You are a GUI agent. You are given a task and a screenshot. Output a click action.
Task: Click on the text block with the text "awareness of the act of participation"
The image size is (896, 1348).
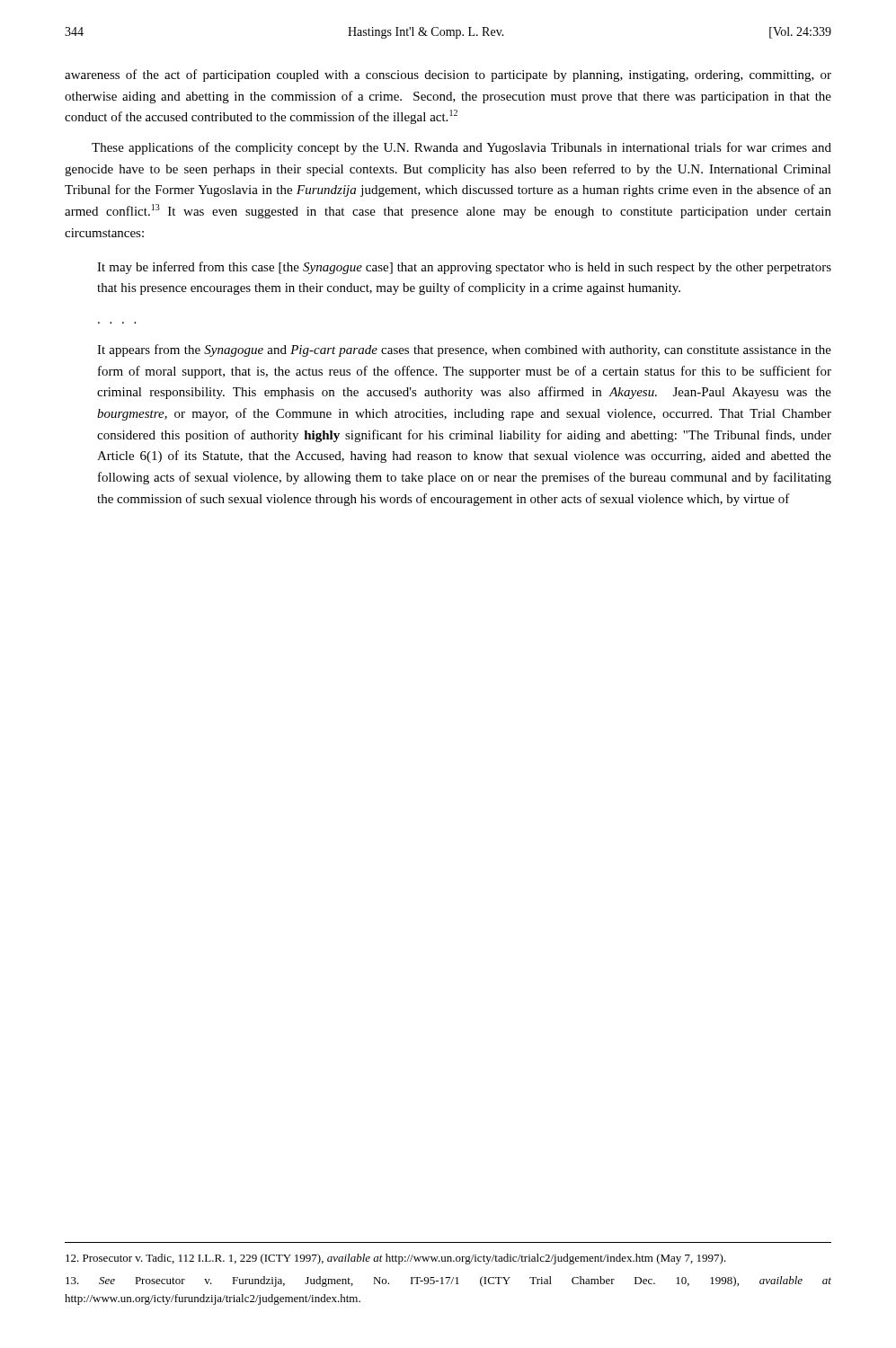(x=448, y=97)
